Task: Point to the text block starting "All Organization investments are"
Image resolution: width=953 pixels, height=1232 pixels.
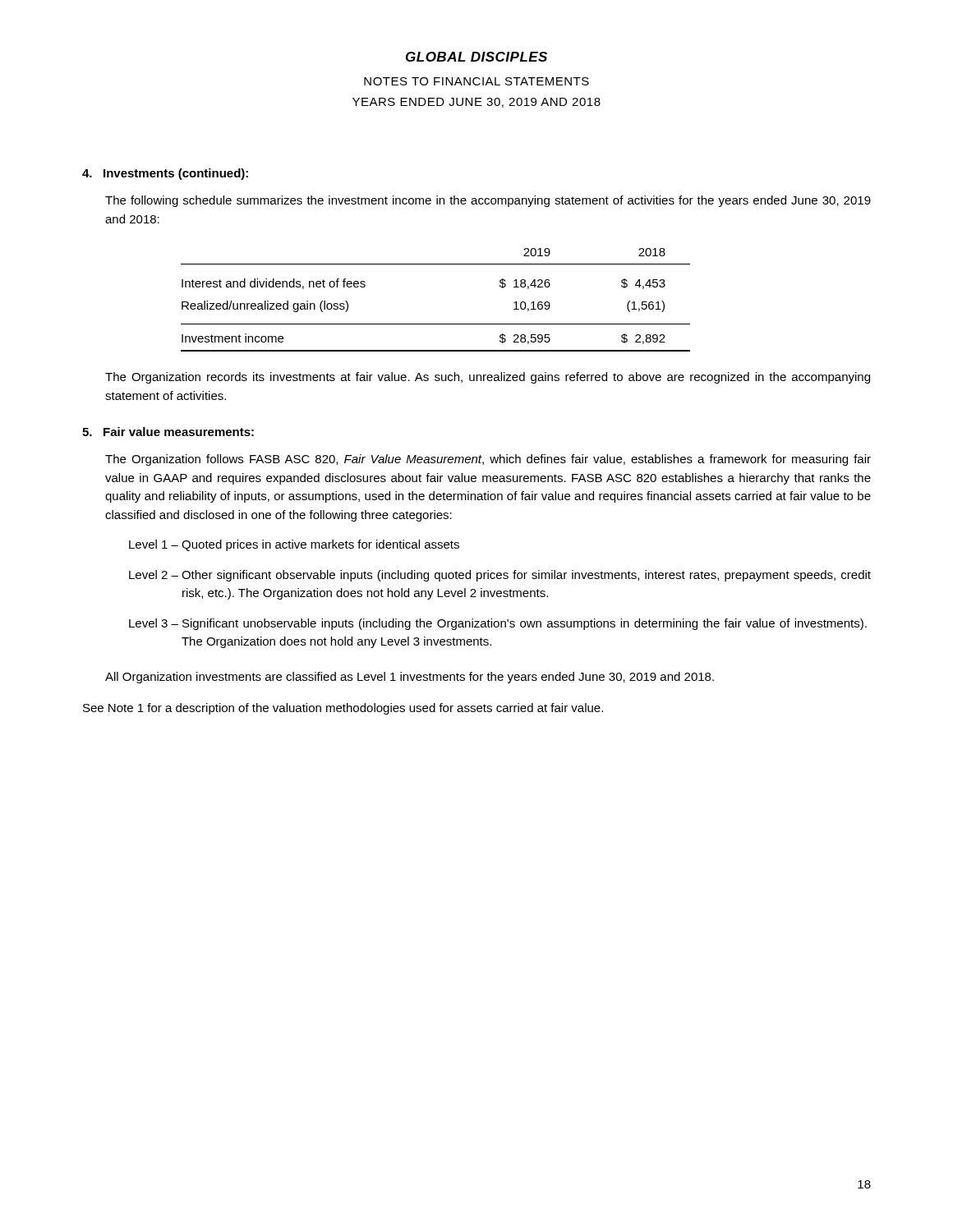Action: coord(410,676)
